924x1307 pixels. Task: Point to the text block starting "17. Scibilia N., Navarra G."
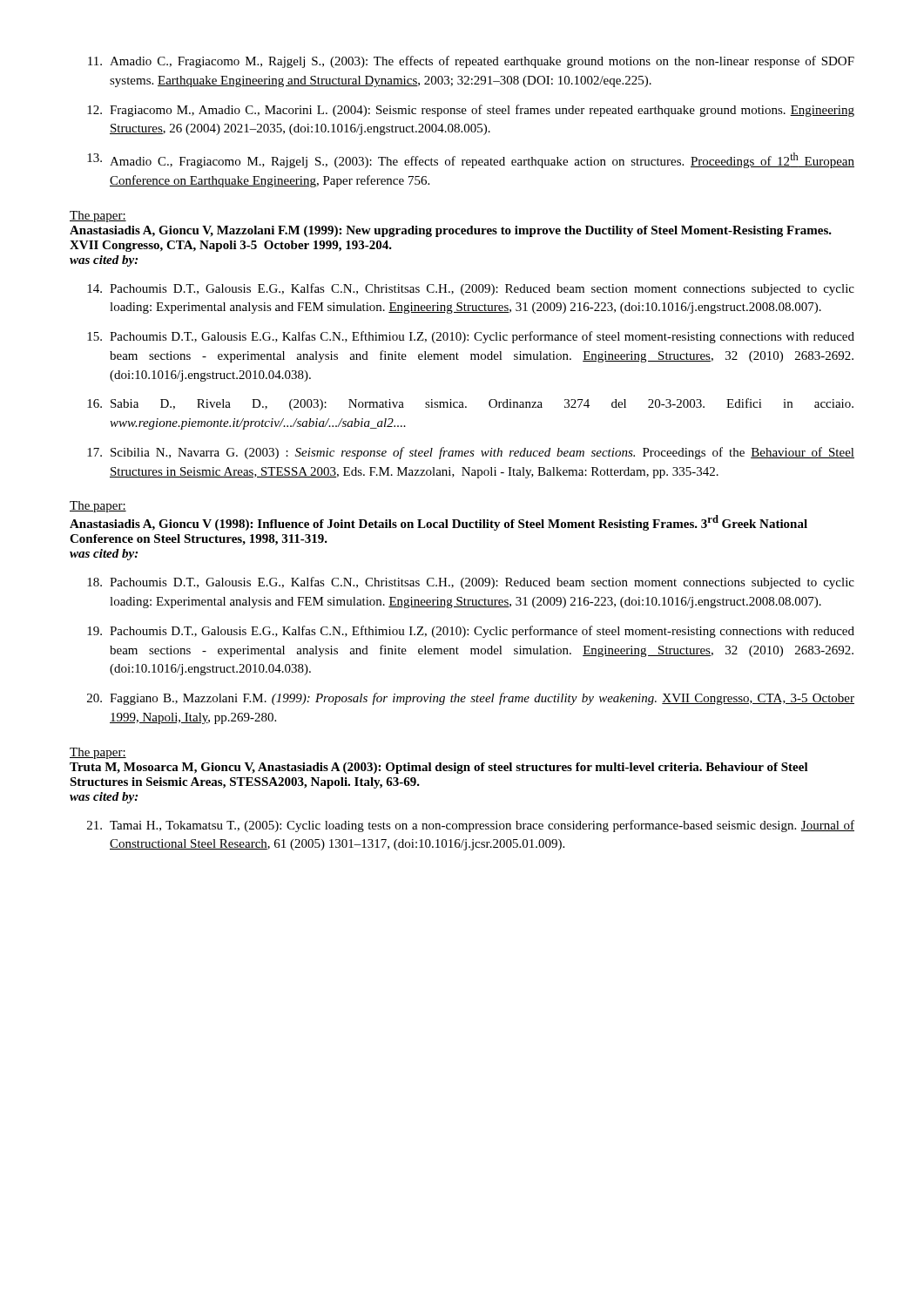point(462,462)
